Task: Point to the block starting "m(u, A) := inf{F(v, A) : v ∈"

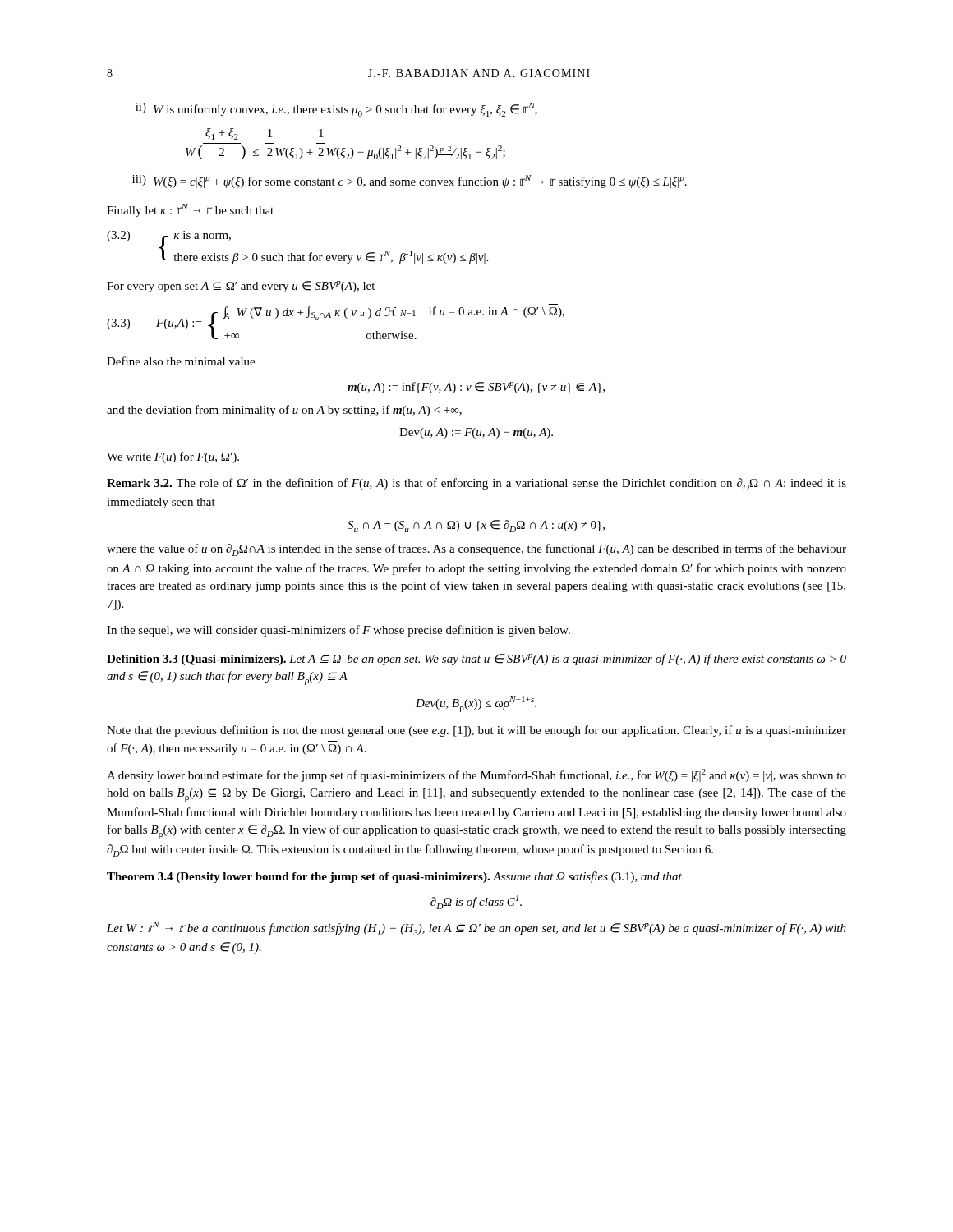Action: [x=476, y=386]
